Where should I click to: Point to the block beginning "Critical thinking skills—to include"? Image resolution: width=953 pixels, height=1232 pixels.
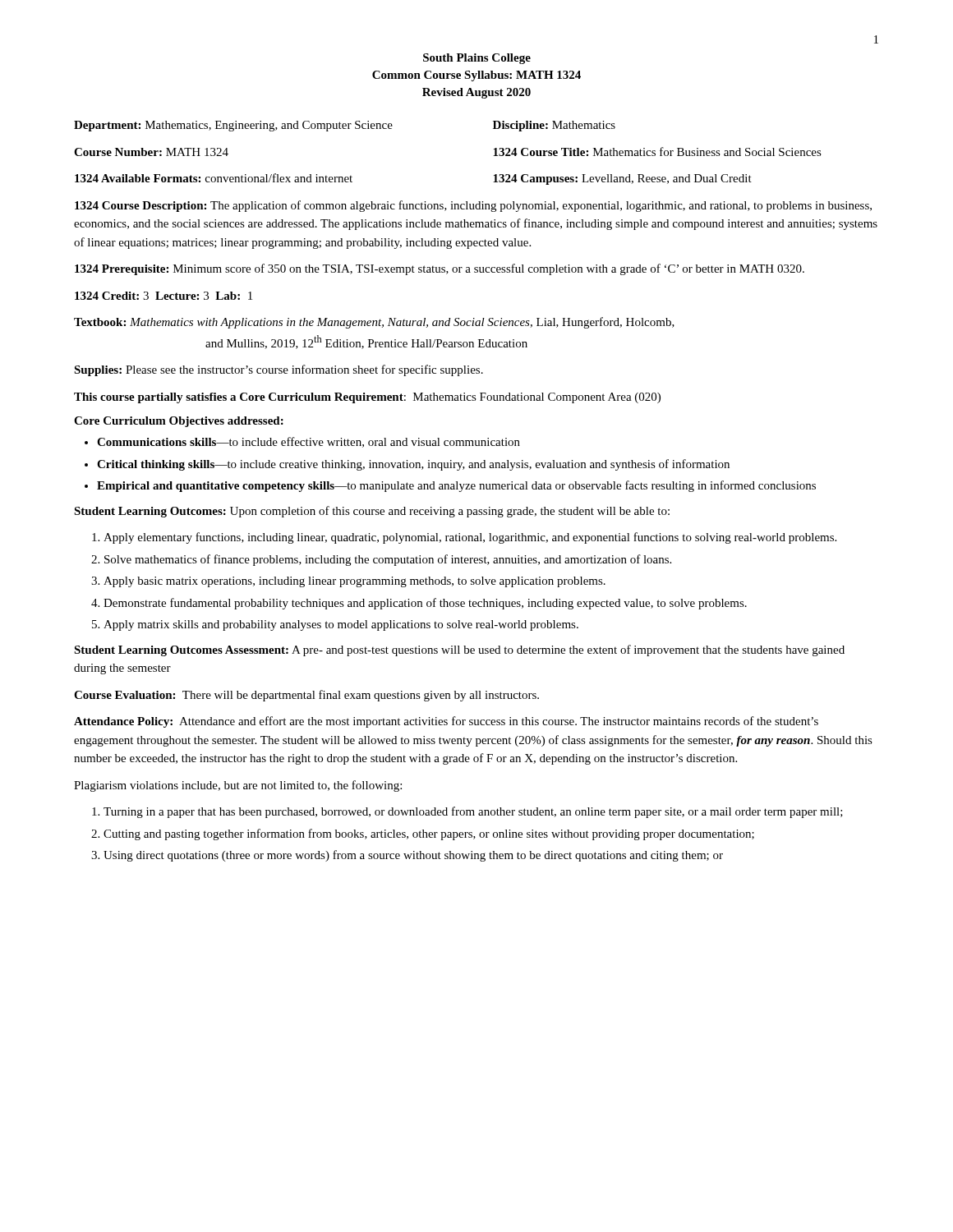click(413, 464)
